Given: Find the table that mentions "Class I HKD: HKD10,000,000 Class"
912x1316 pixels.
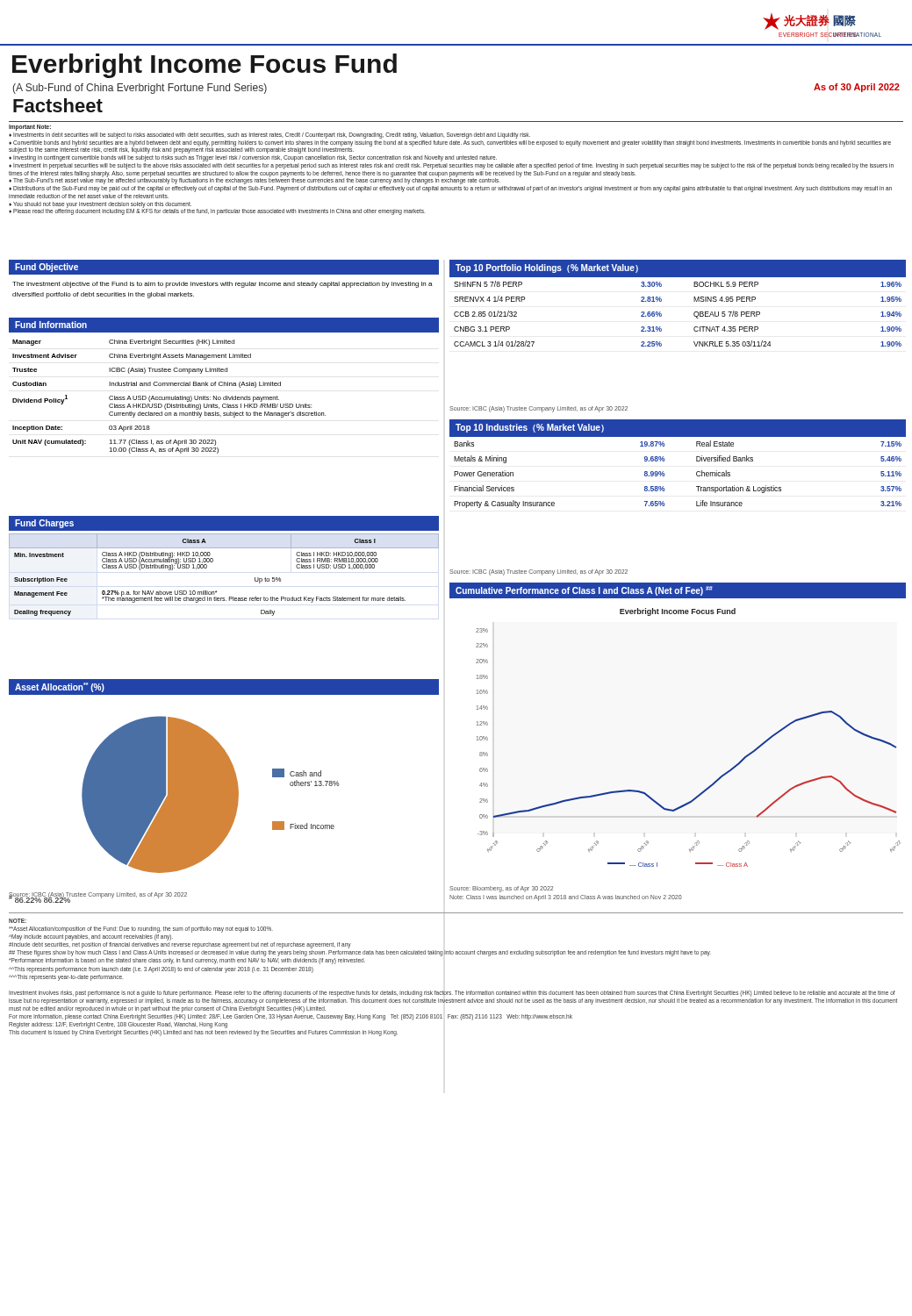Looking at the screenshot, I should (224, 576).
